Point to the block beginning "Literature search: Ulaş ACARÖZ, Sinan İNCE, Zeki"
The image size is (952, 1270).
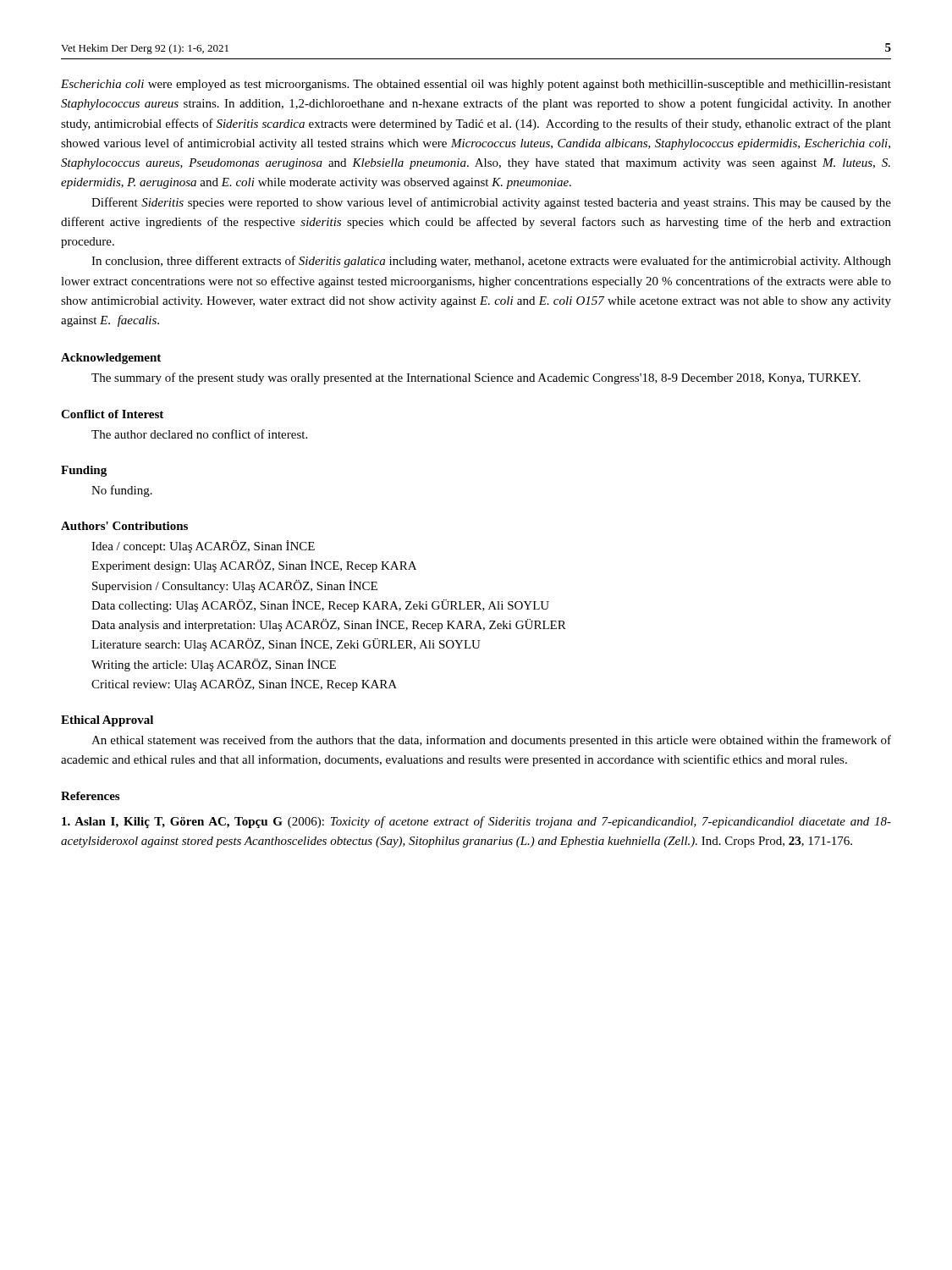point(286,645)
